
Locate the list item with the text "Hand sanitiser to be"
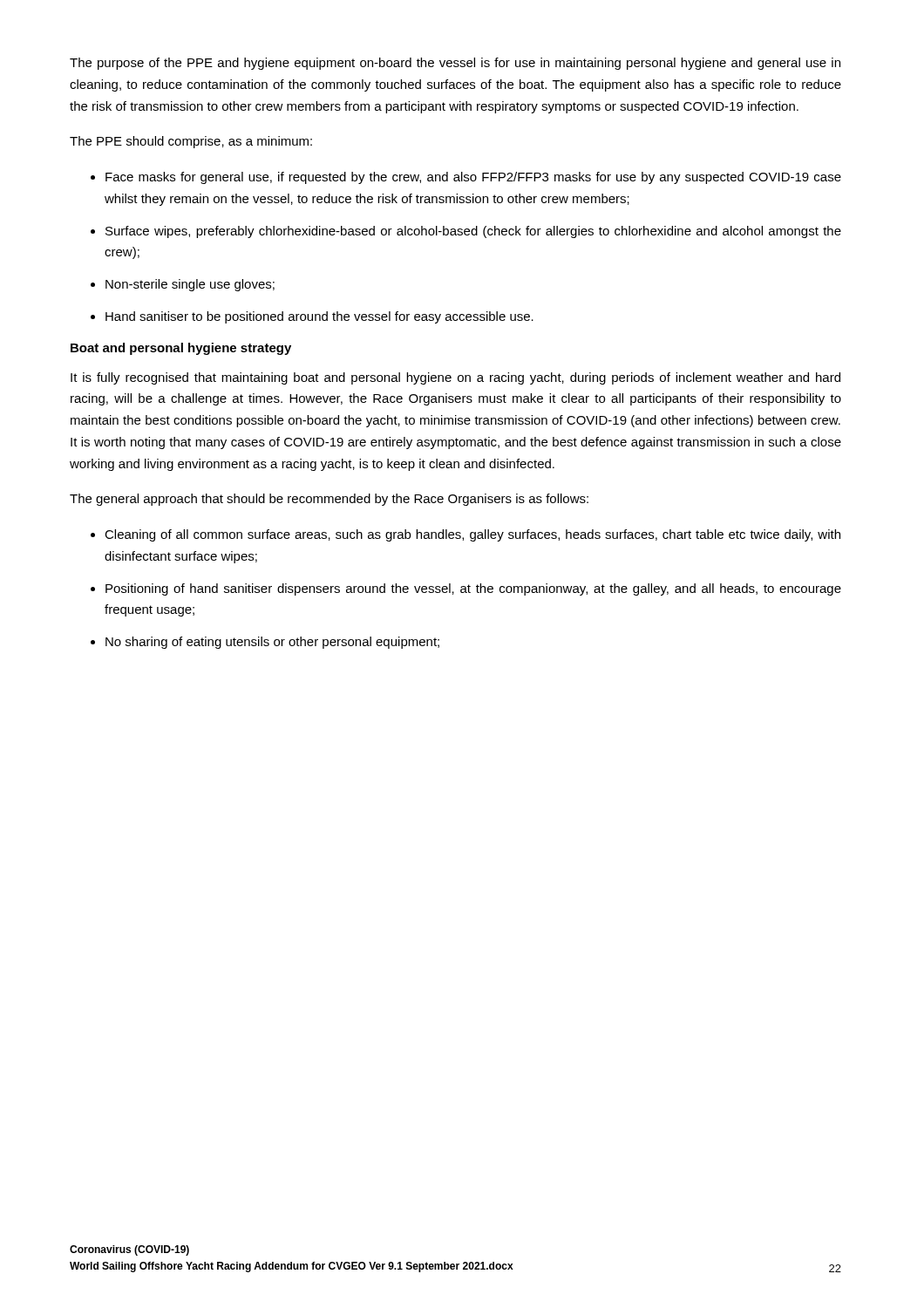(x=319, y=316)
